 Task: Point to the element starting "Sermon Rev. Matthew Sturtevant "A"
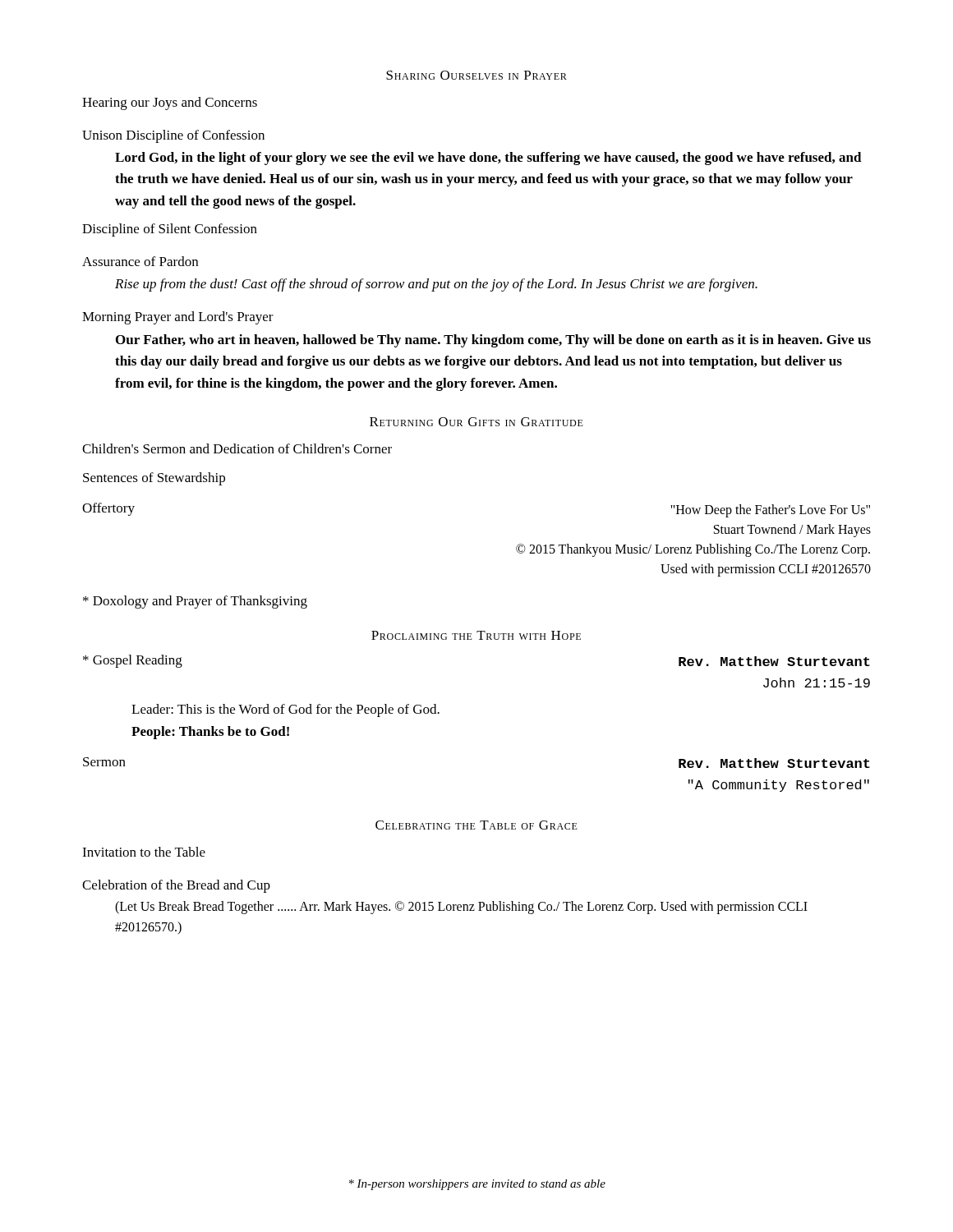[x=103, y=763]
